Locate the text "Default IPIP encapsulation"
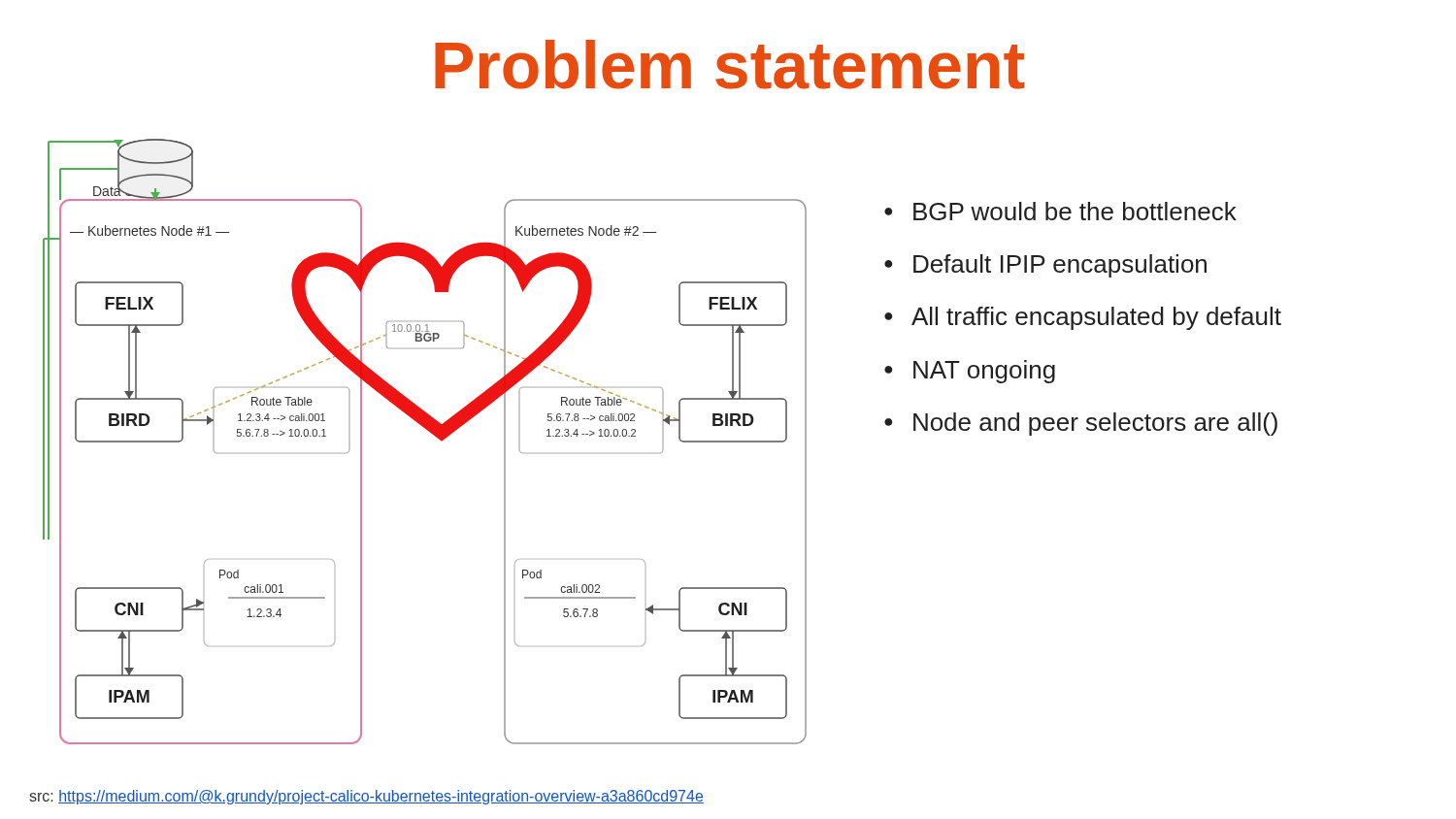This screenshot has width=1456, height=819. pos(1060,264)
